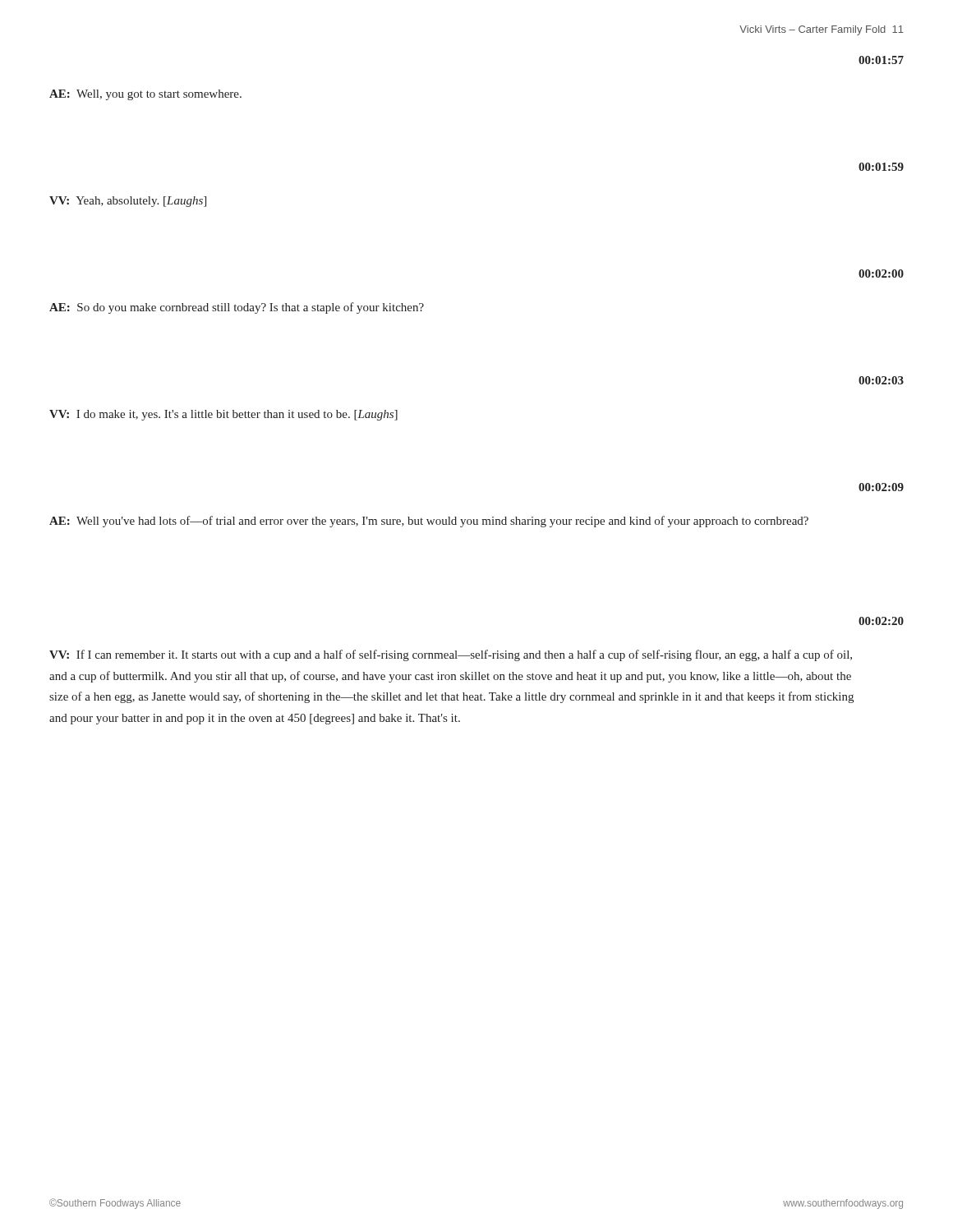Where is the passage that starts "VV: I do"?

pyautogui.click(x=224, y=414)
